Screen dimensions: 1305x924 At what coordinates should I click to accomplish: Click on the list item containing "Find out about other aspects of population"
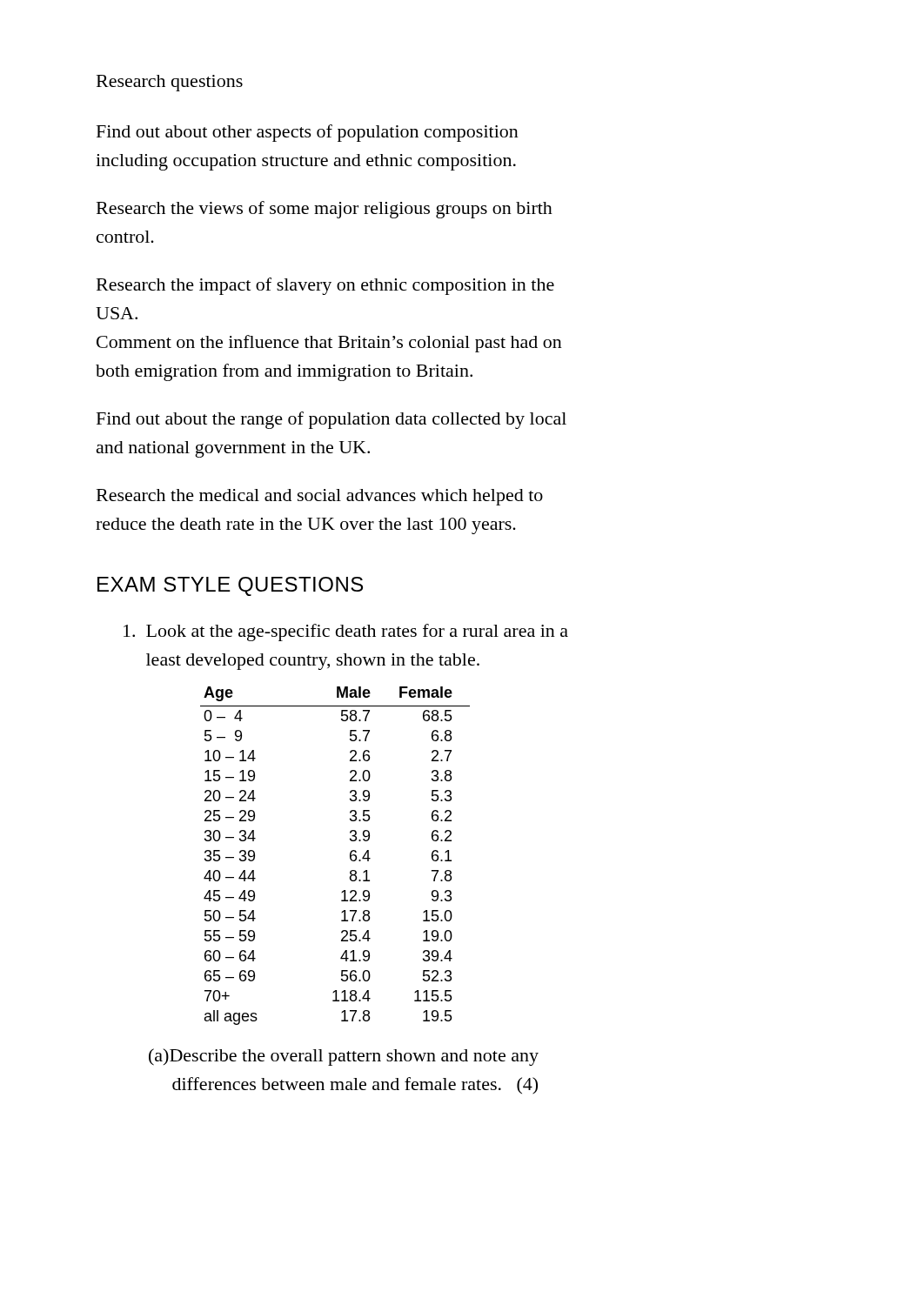pyautogui.click(x=307, y=145)
